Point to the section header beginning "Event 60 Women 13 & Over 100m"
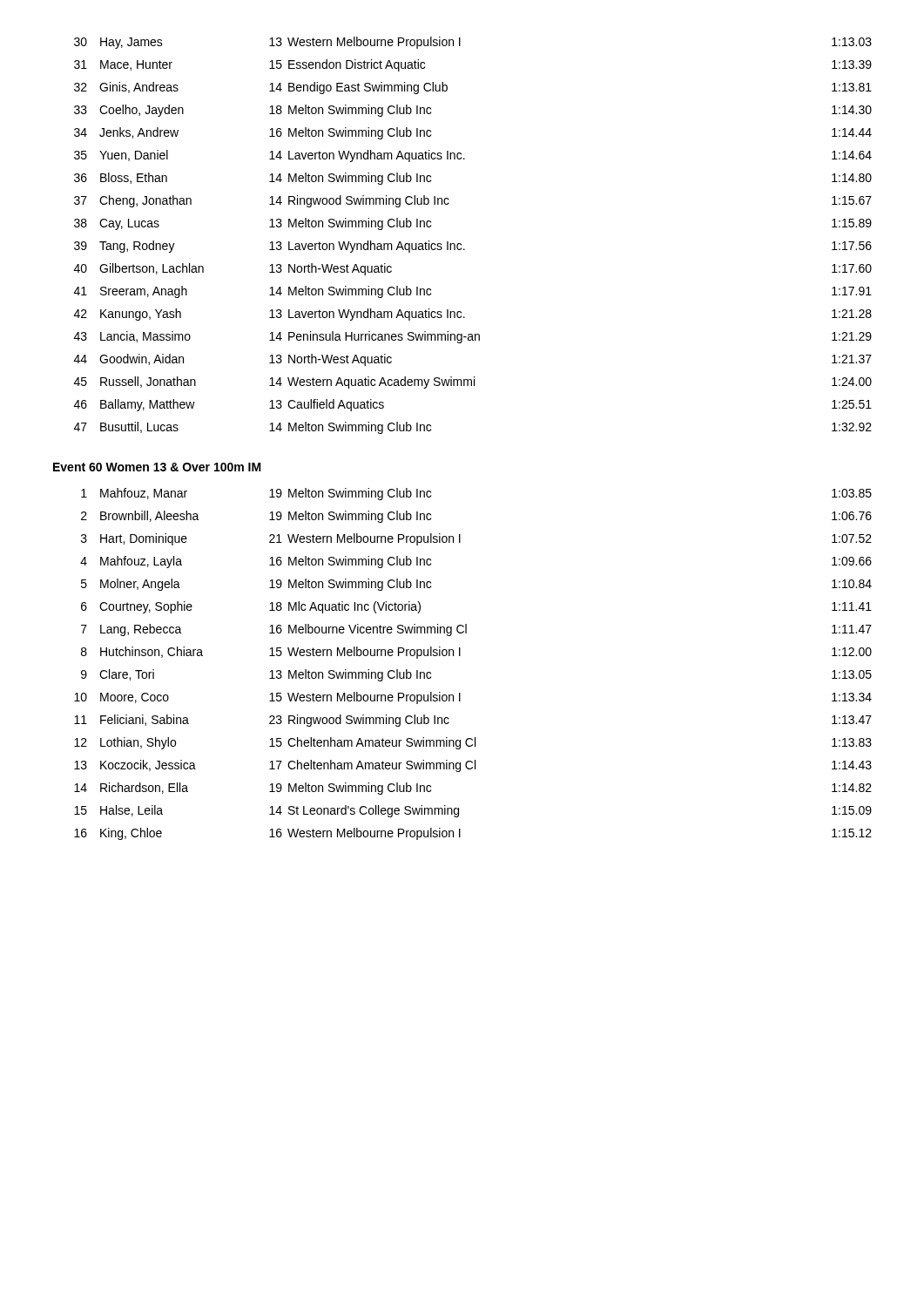Screen dimensions: 1307x924 tap(157, 467)
